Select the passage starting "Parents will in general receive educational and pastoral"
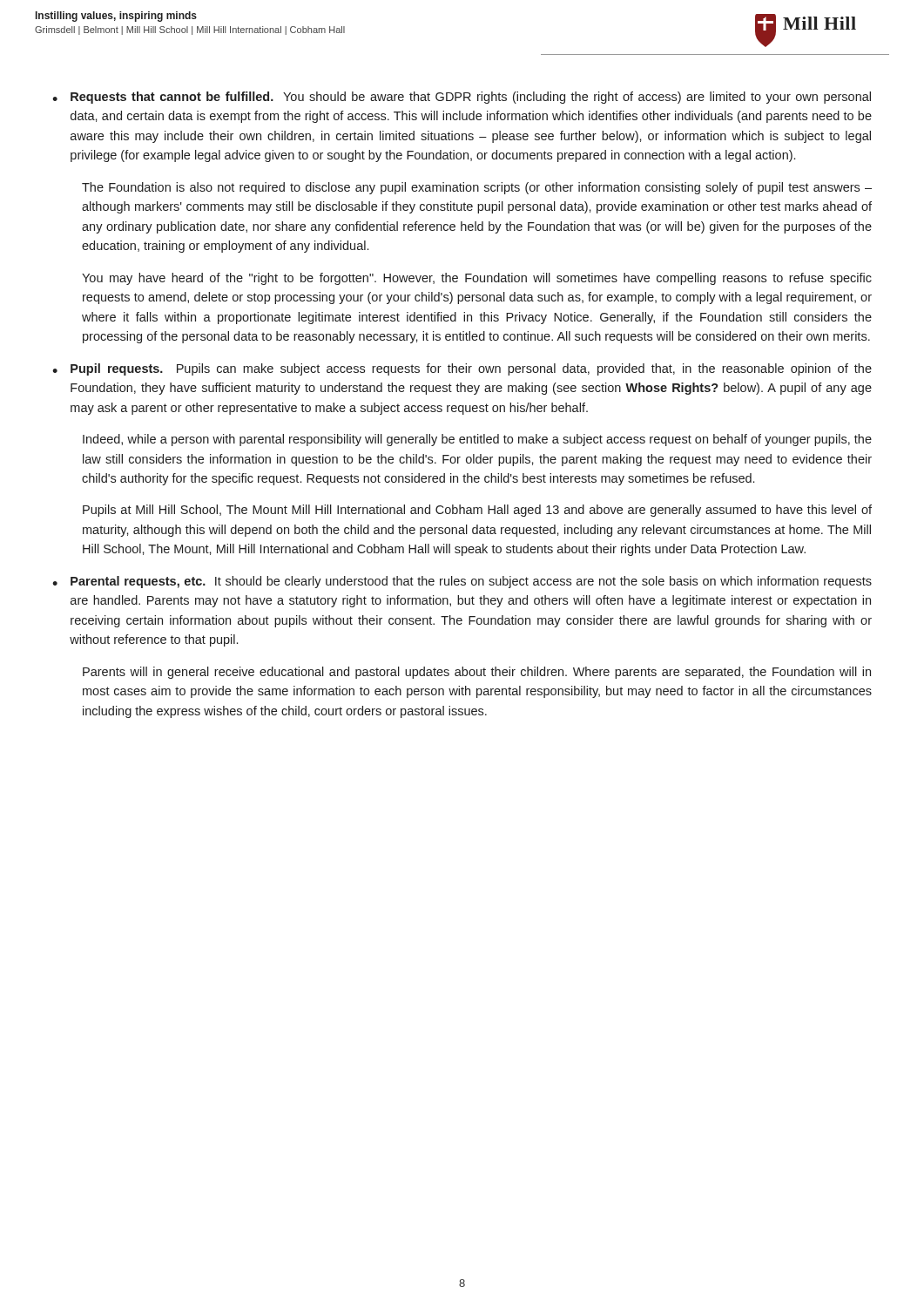 477,691
